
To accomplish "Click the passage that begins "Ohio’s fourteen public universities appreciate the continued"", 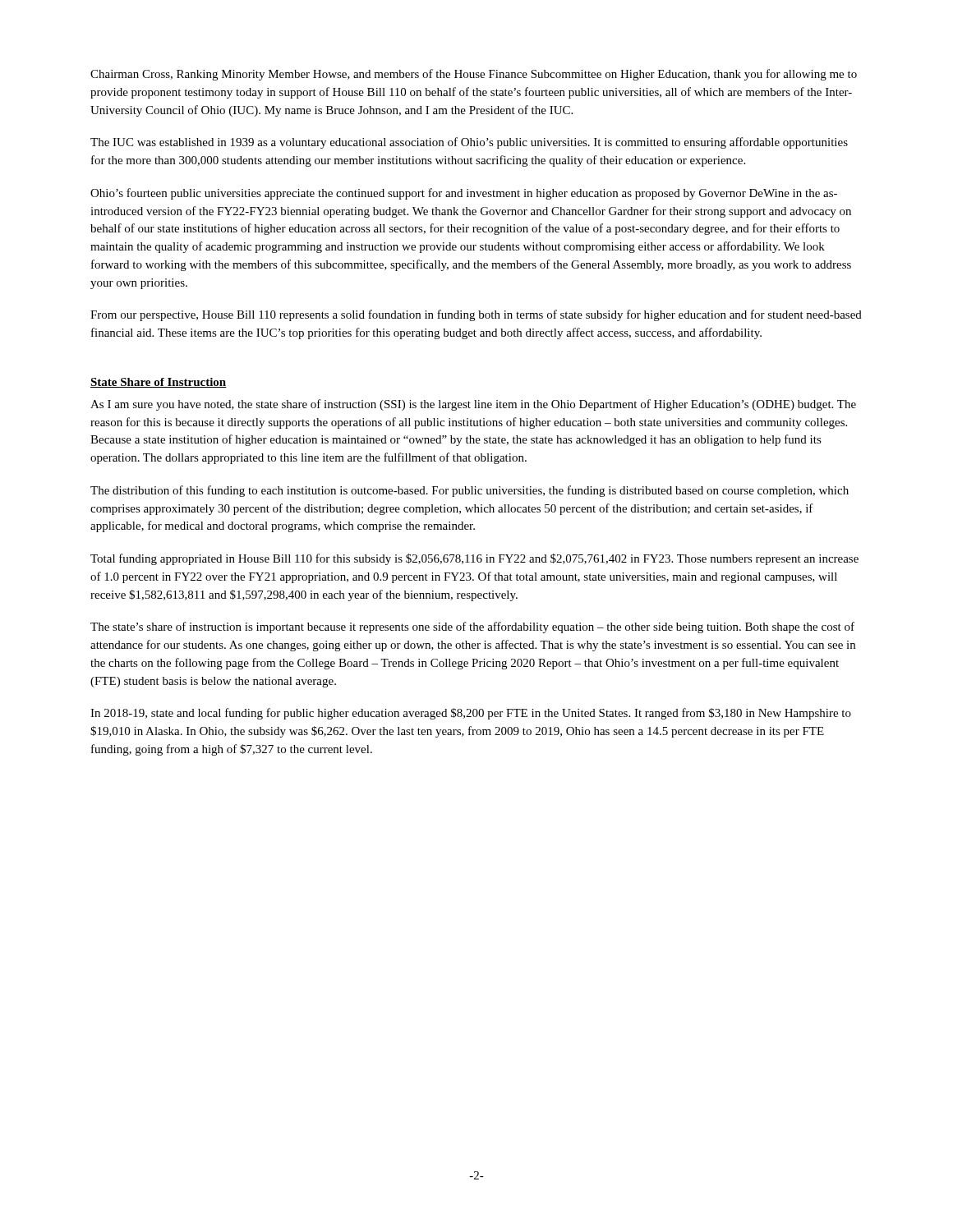I will tap(471, 237).
